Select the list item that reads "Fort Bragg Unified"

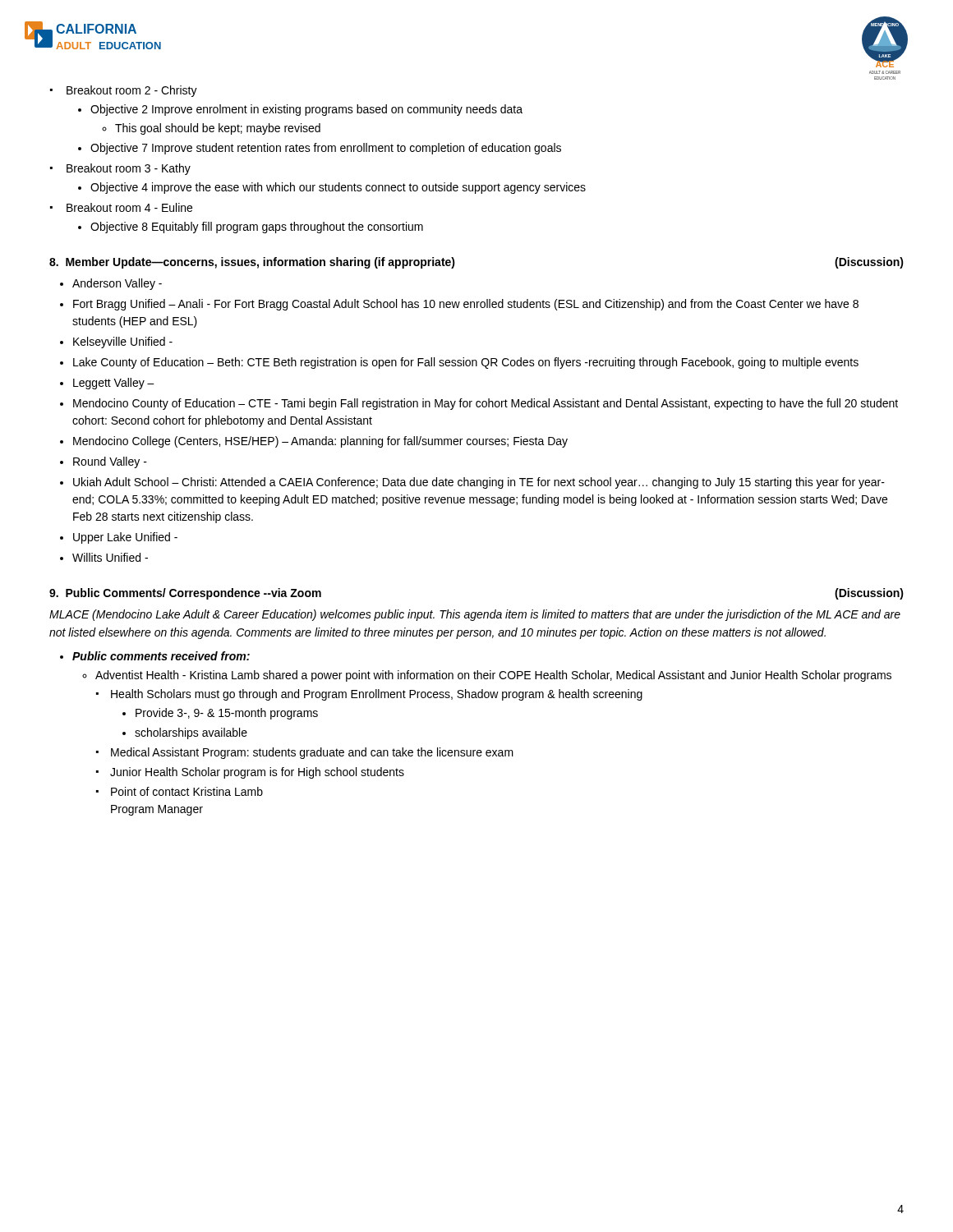(466, 312)
